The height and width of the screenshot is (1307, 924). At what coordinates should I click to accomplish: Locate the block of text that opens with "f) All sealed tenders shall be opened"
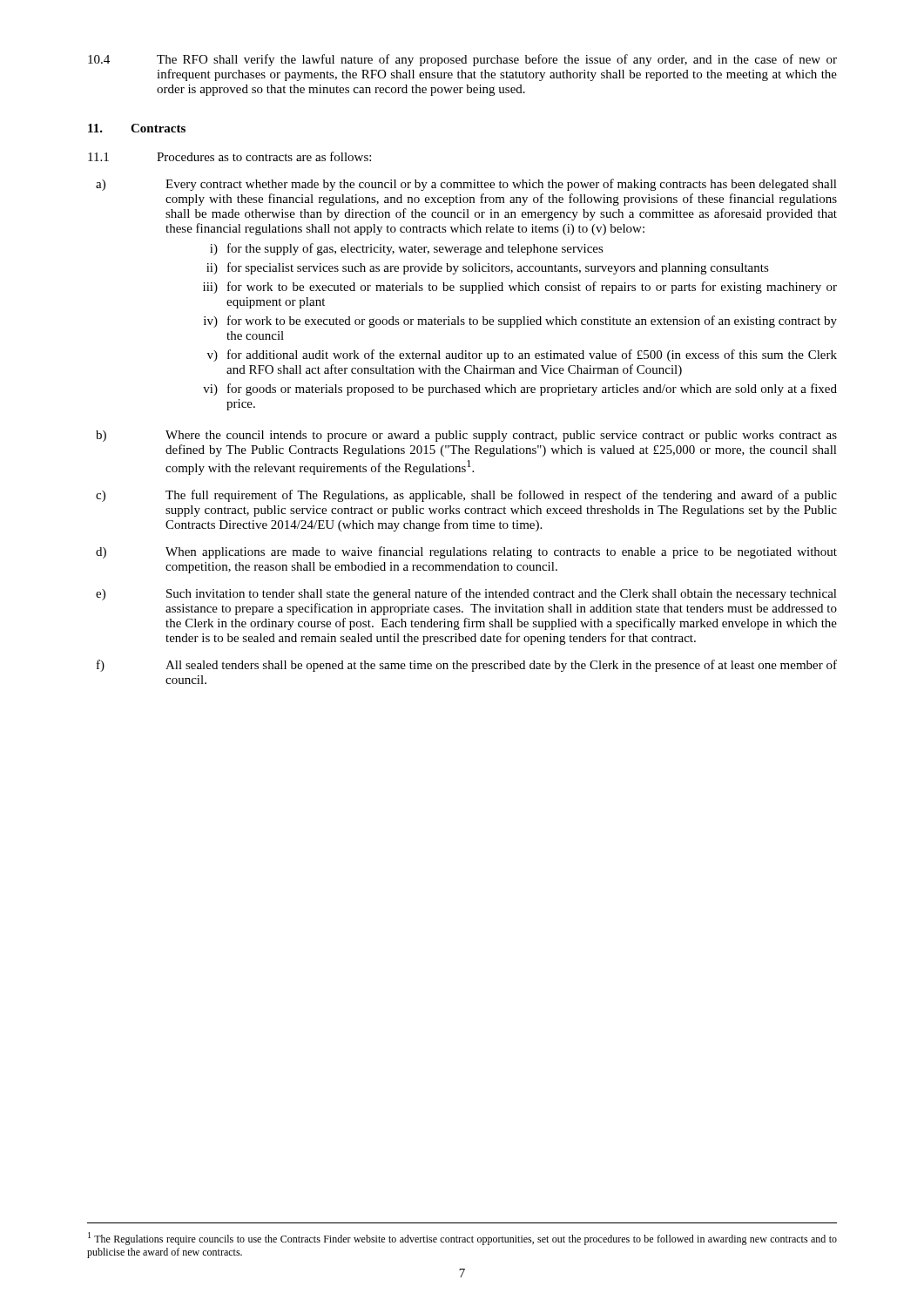(462, 673)
